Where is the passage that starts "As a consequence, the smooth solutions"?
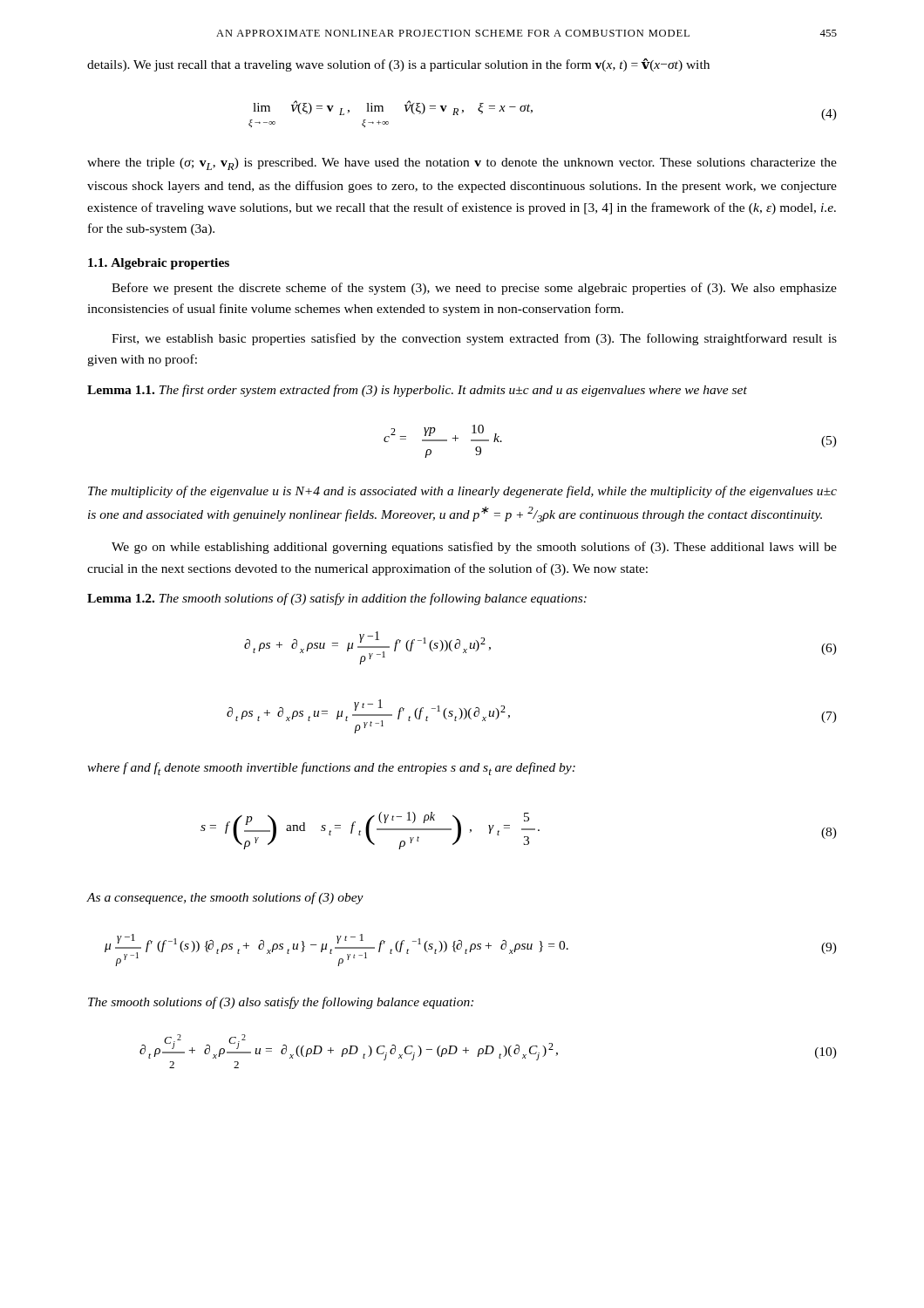The image size is (924, 1308). 225,897
